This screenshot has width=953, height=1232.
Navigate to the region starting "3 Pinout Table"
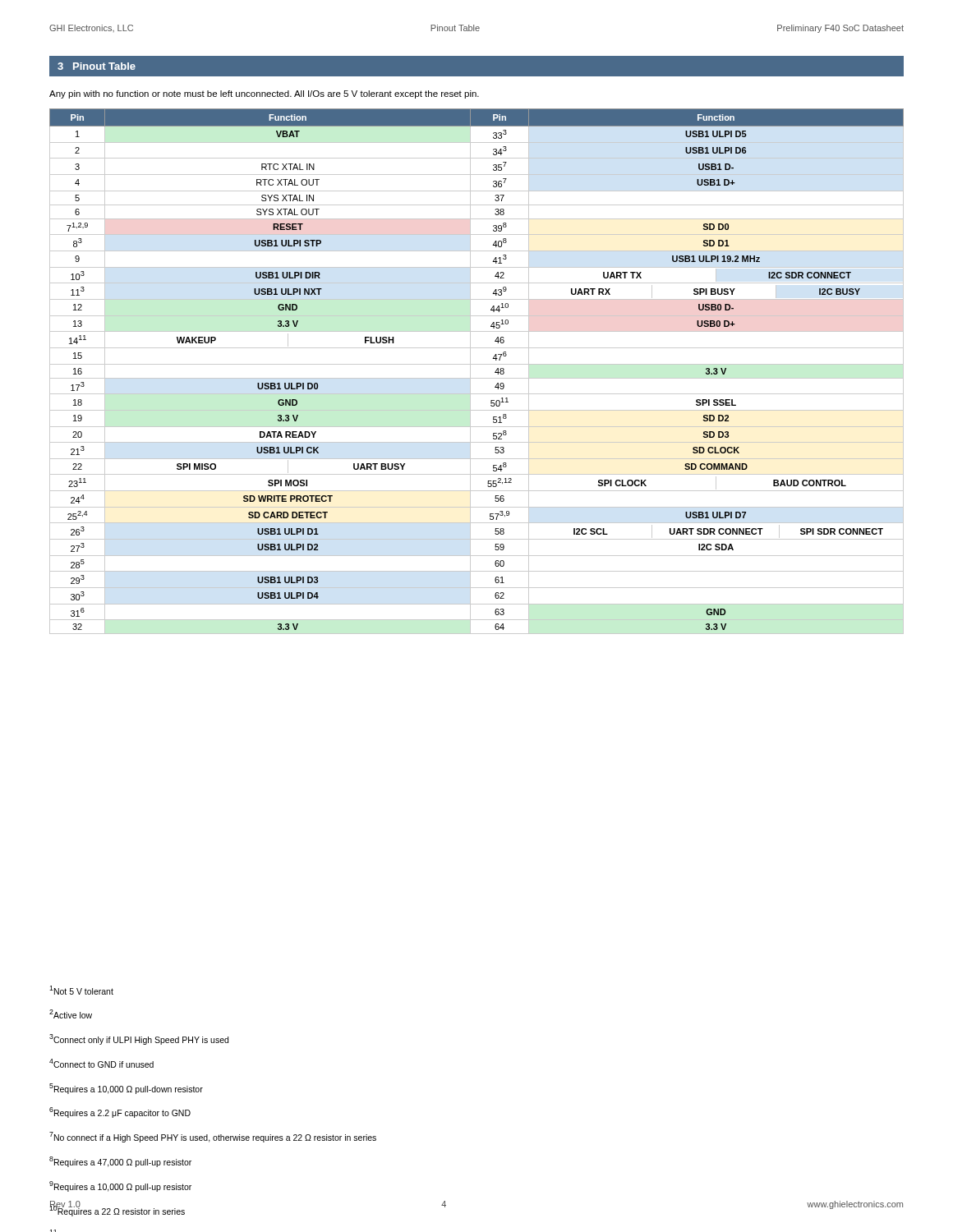[97, 66]
